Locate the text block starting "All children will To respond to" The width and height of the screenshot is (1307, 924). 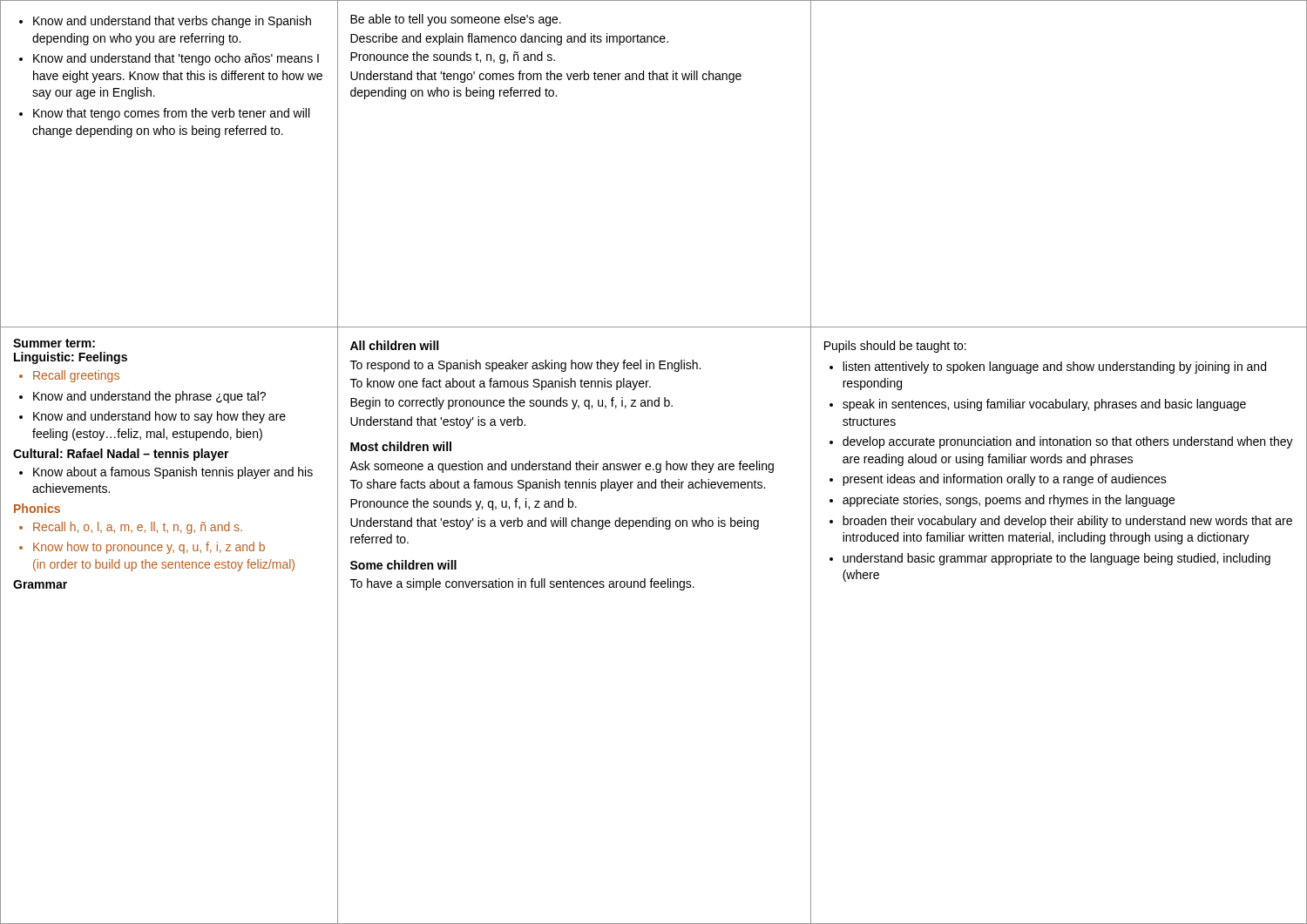(x=574, y=384)
